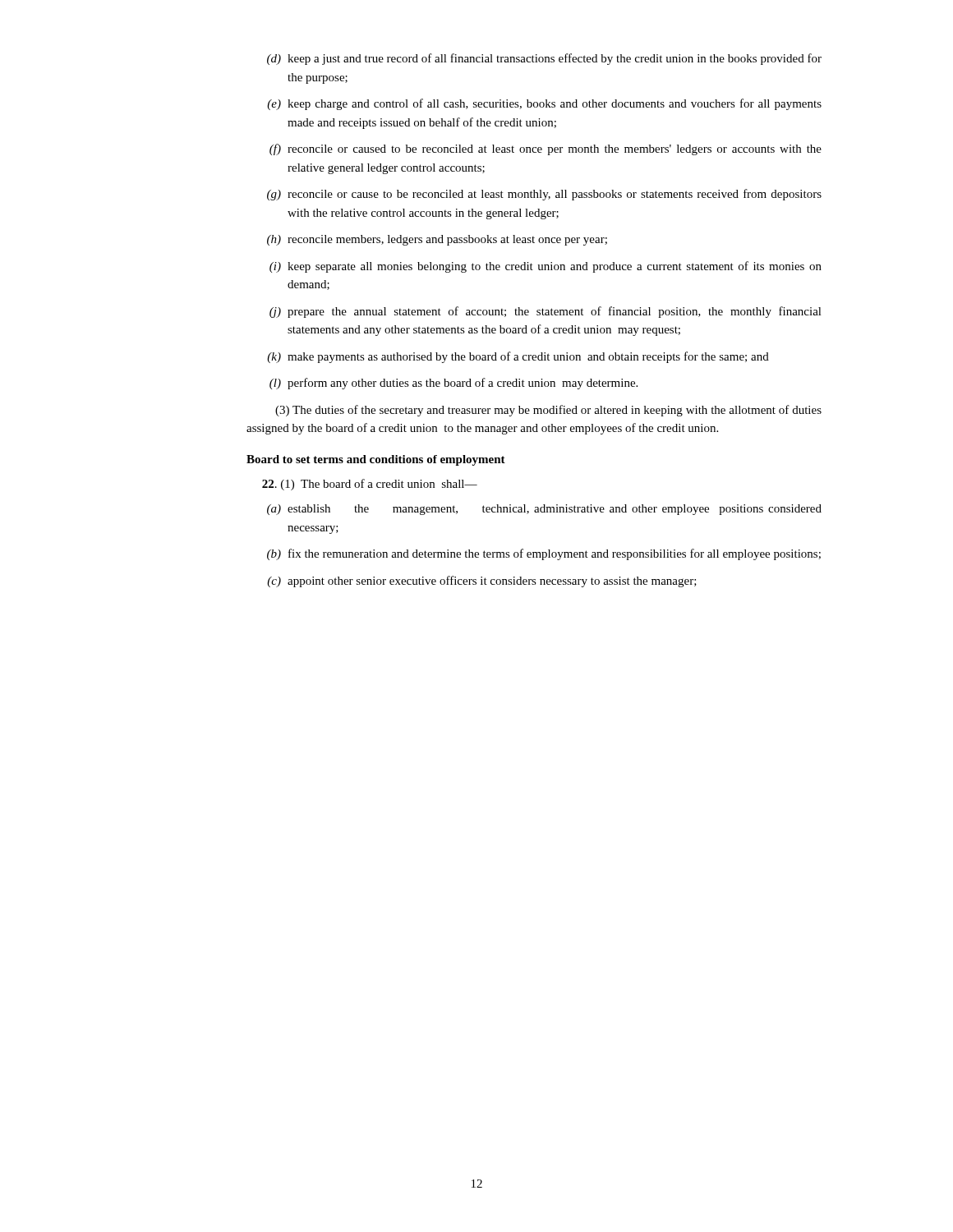Locate the list item that reads "(f) reconcile or caused"

coord(534,158)
